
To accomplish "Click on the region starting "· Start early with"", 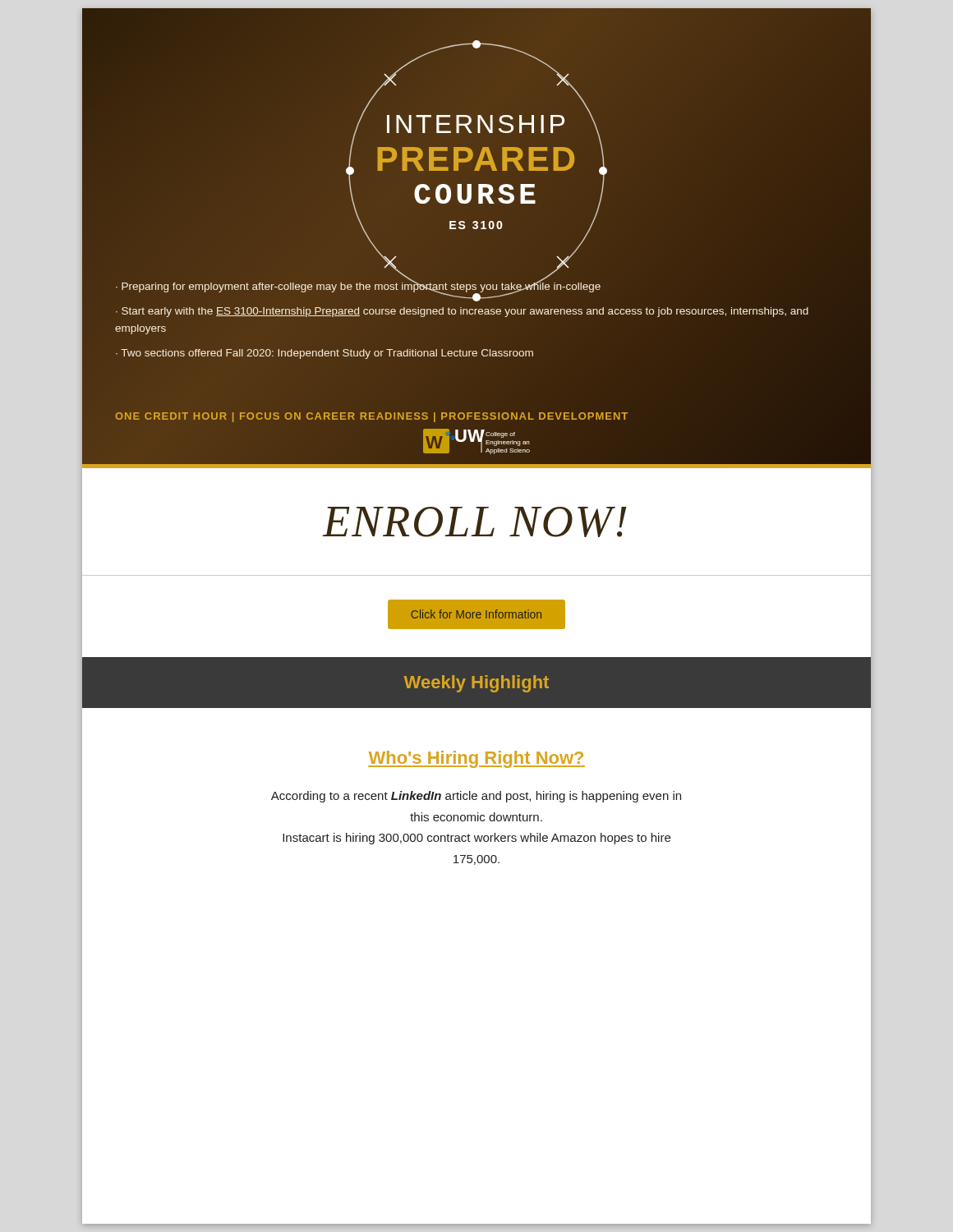I will (462, 319).
